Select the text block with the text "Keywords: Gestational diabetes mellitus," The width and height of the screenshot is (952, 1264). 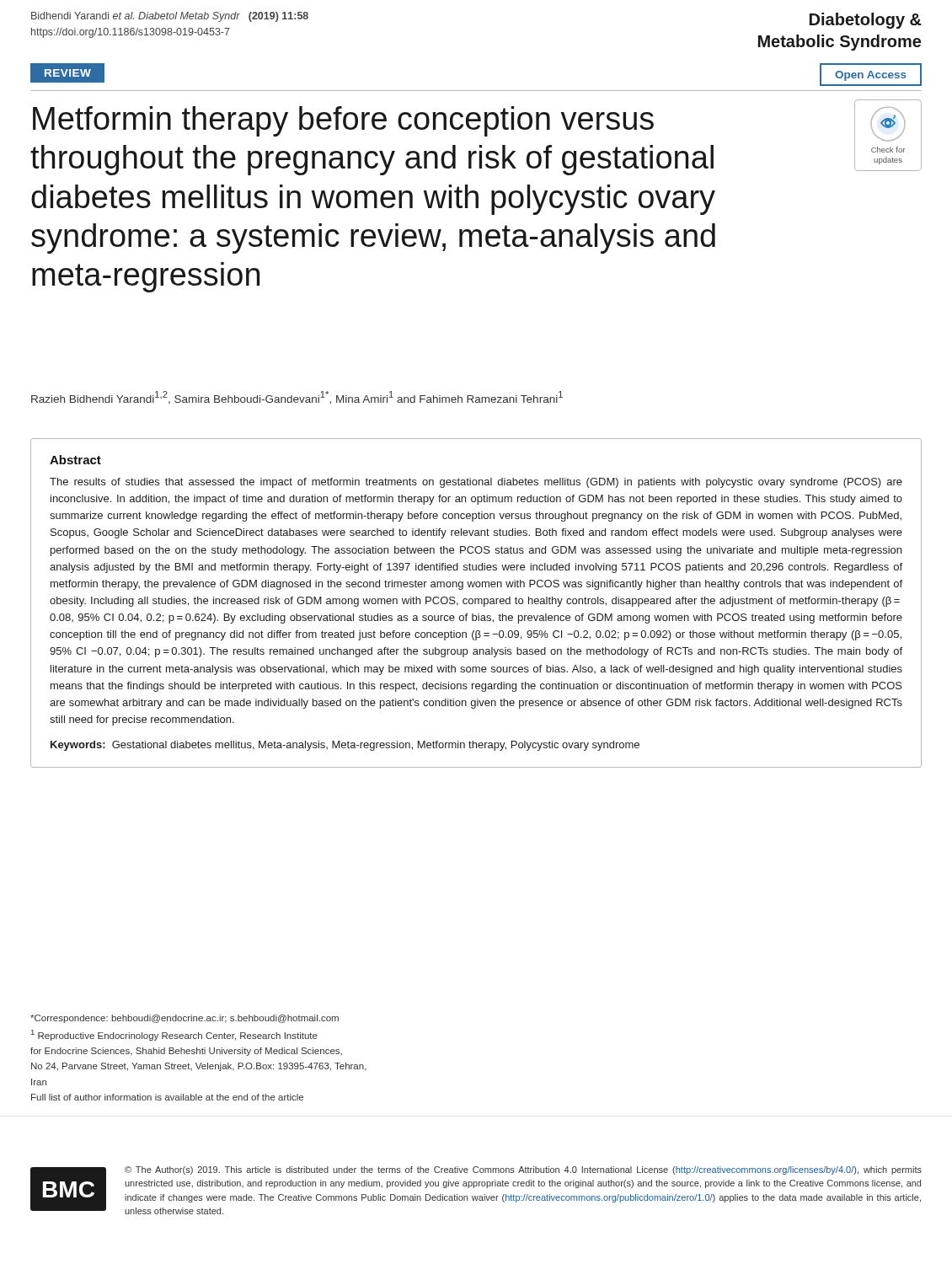345,745
